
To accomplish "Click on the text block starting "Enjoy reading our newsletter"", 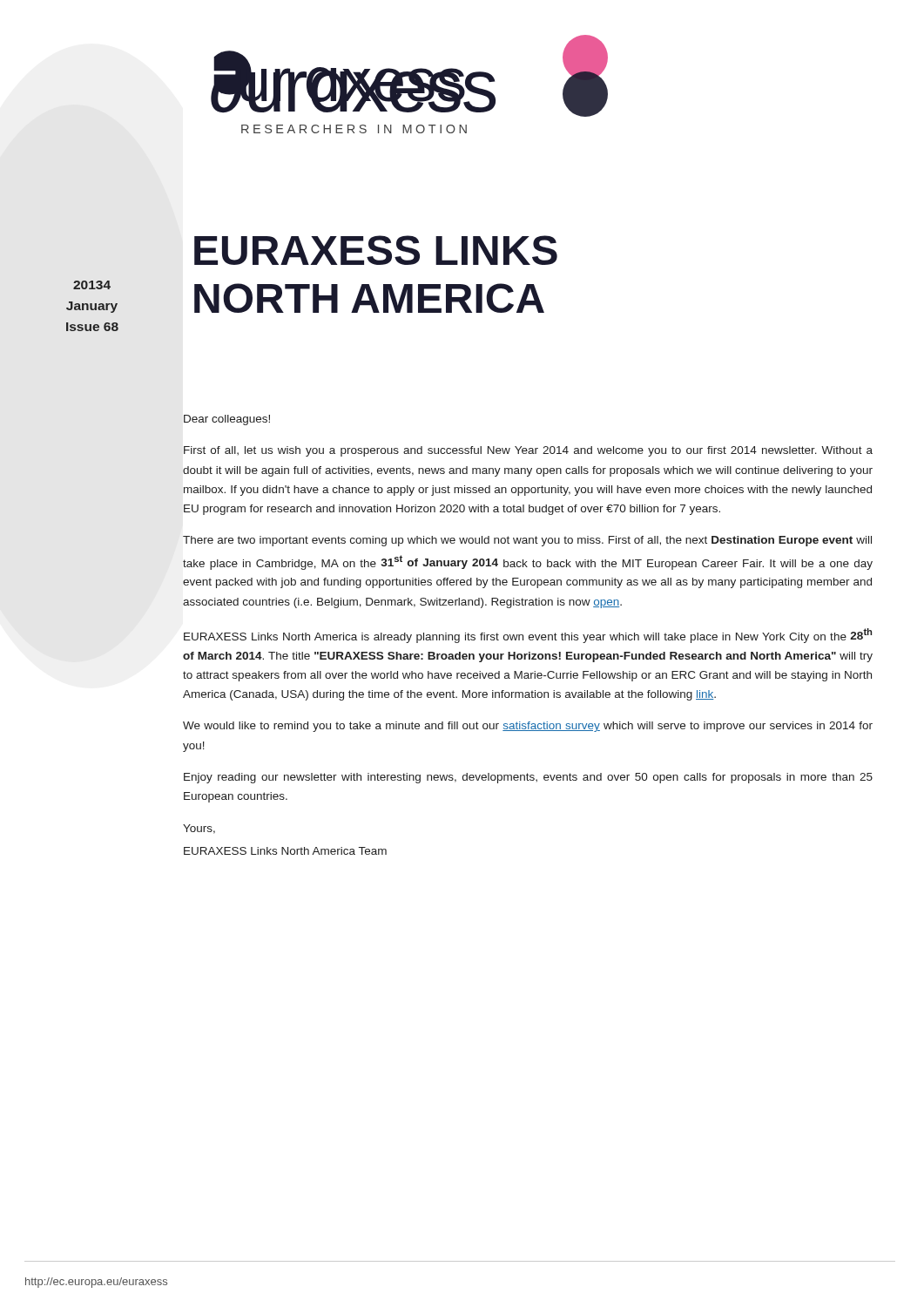I will [x=528, y=786].
